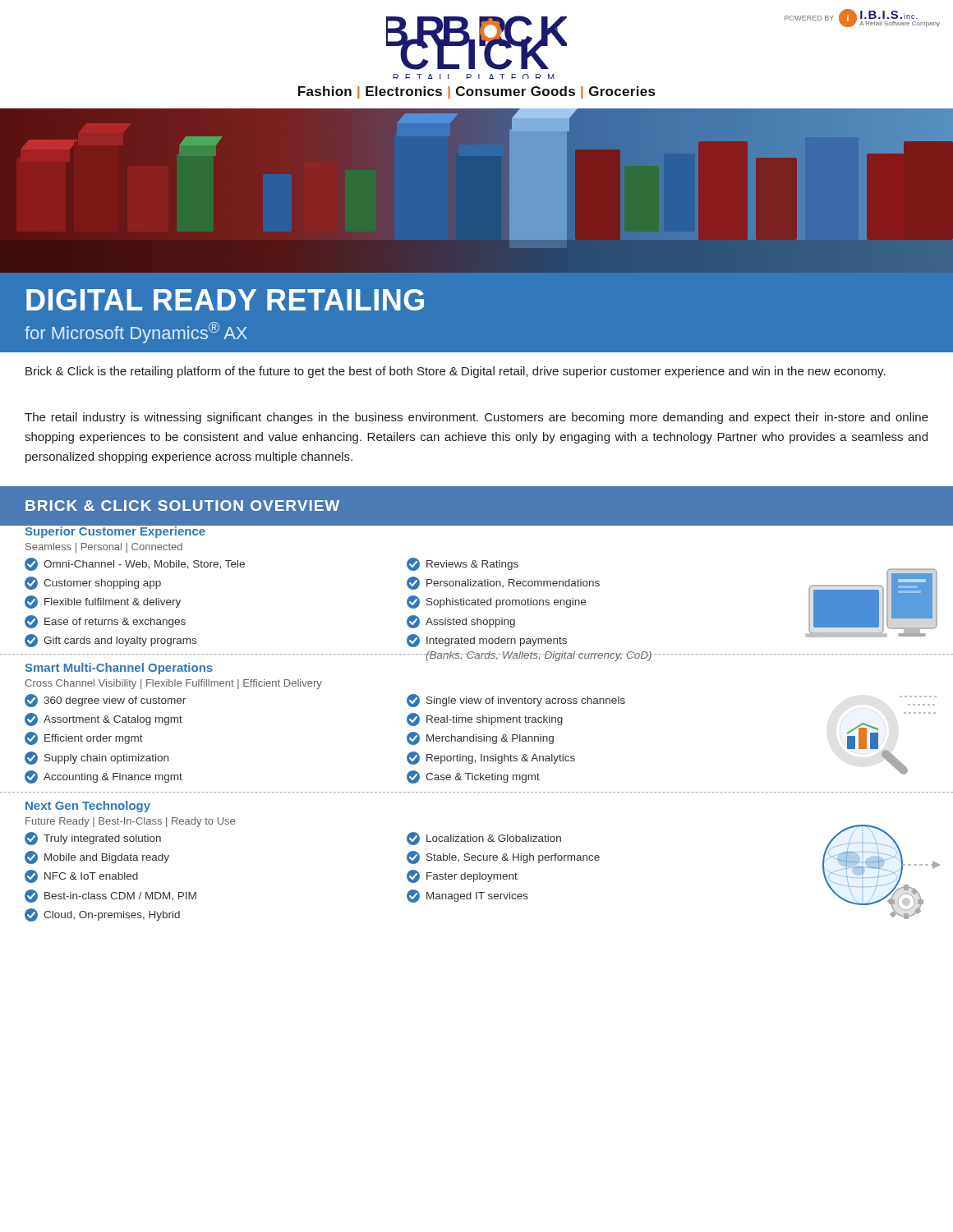Click on the list item with the text "Flexible fulfilment & delivery"

pyautogui.click(x=103, y=602)
